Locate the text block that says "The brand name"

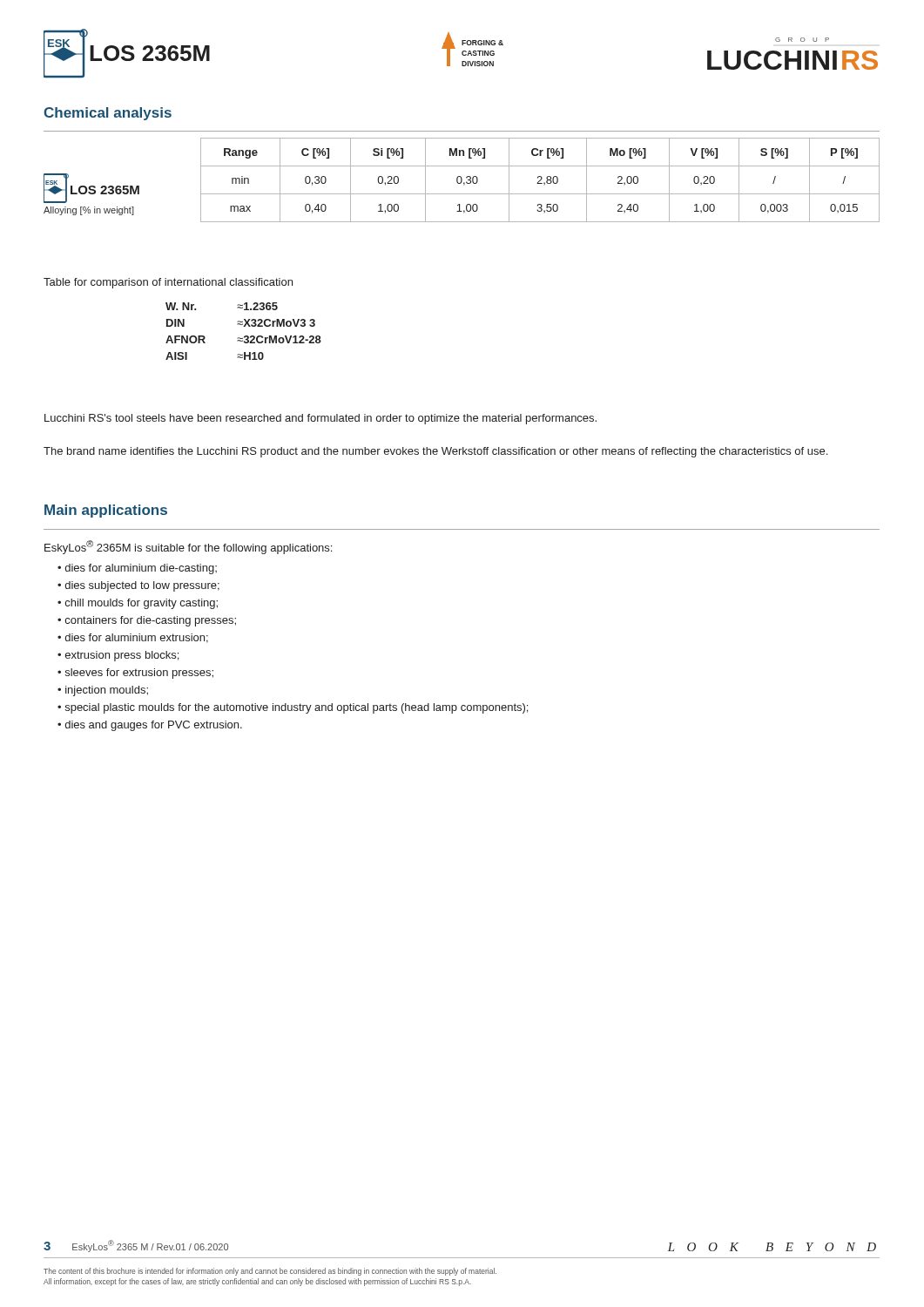pyautogui.click(x=436, y=451)
